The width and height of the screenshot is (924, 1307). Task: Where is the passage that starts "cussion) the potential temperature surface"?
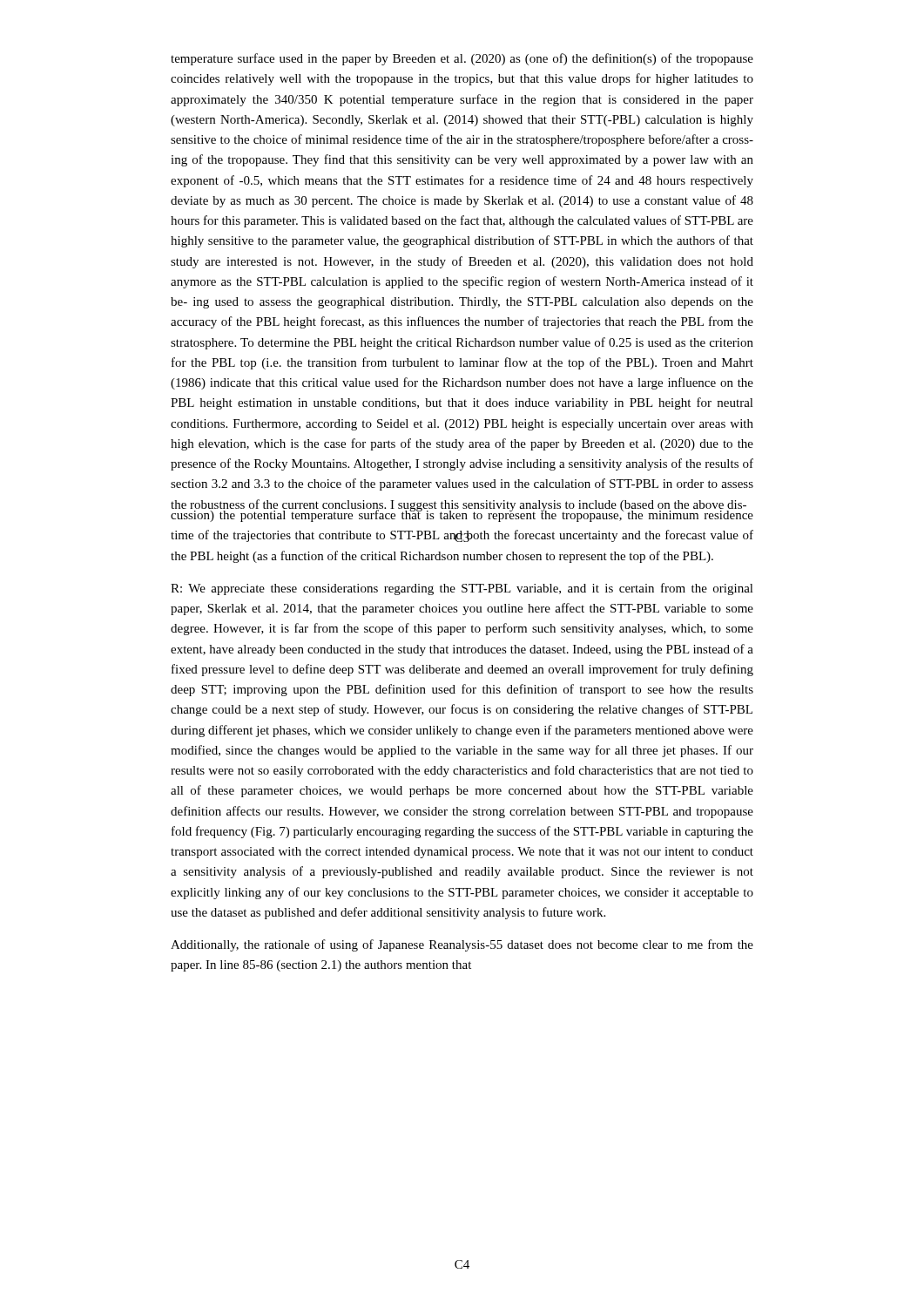pyautogui.click(x=462, y=535)
